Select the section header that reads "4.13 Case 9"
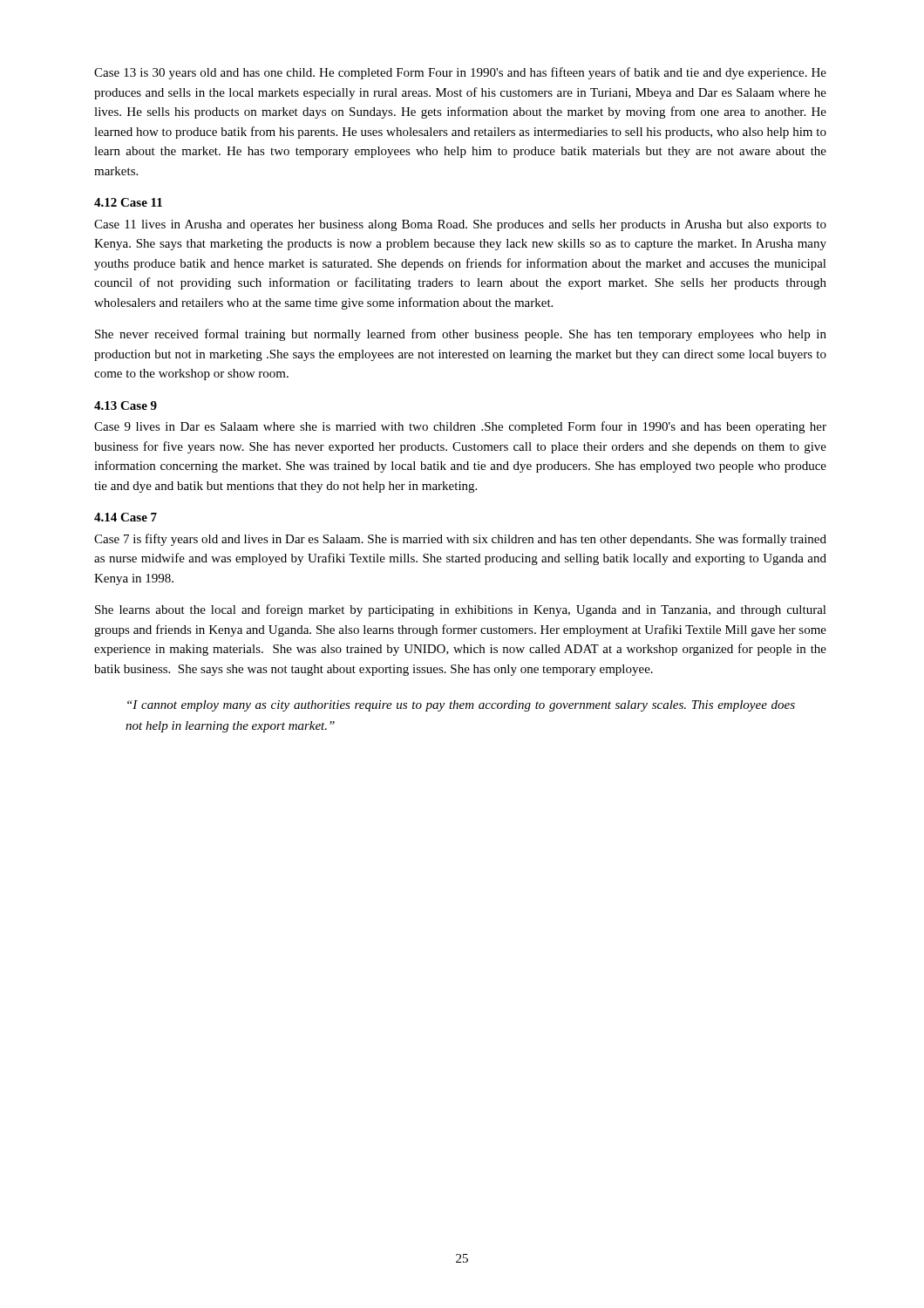 (x=126, y=405)
